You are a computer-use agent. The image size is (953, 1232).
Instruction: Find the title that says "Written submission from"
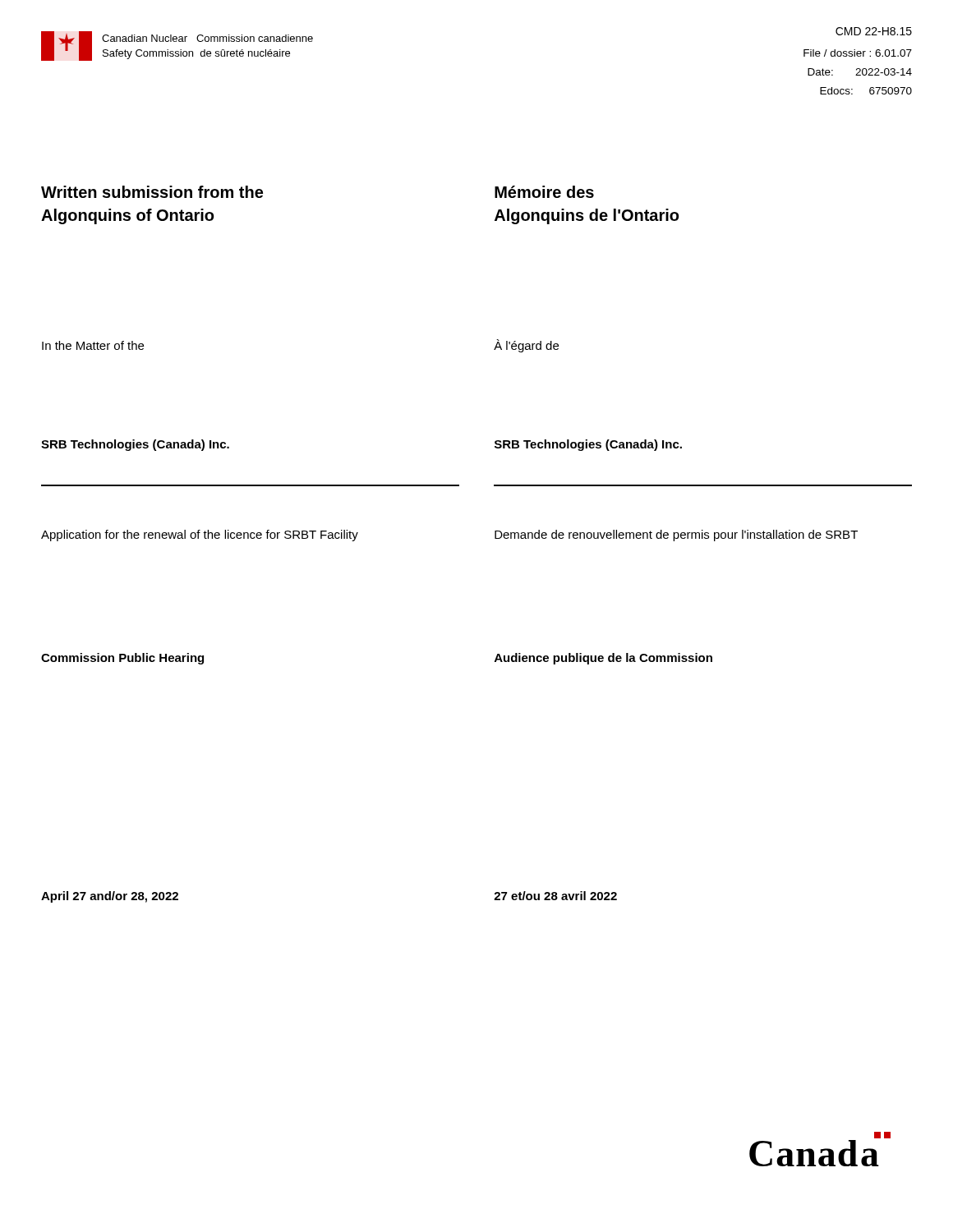coord(152,204)
